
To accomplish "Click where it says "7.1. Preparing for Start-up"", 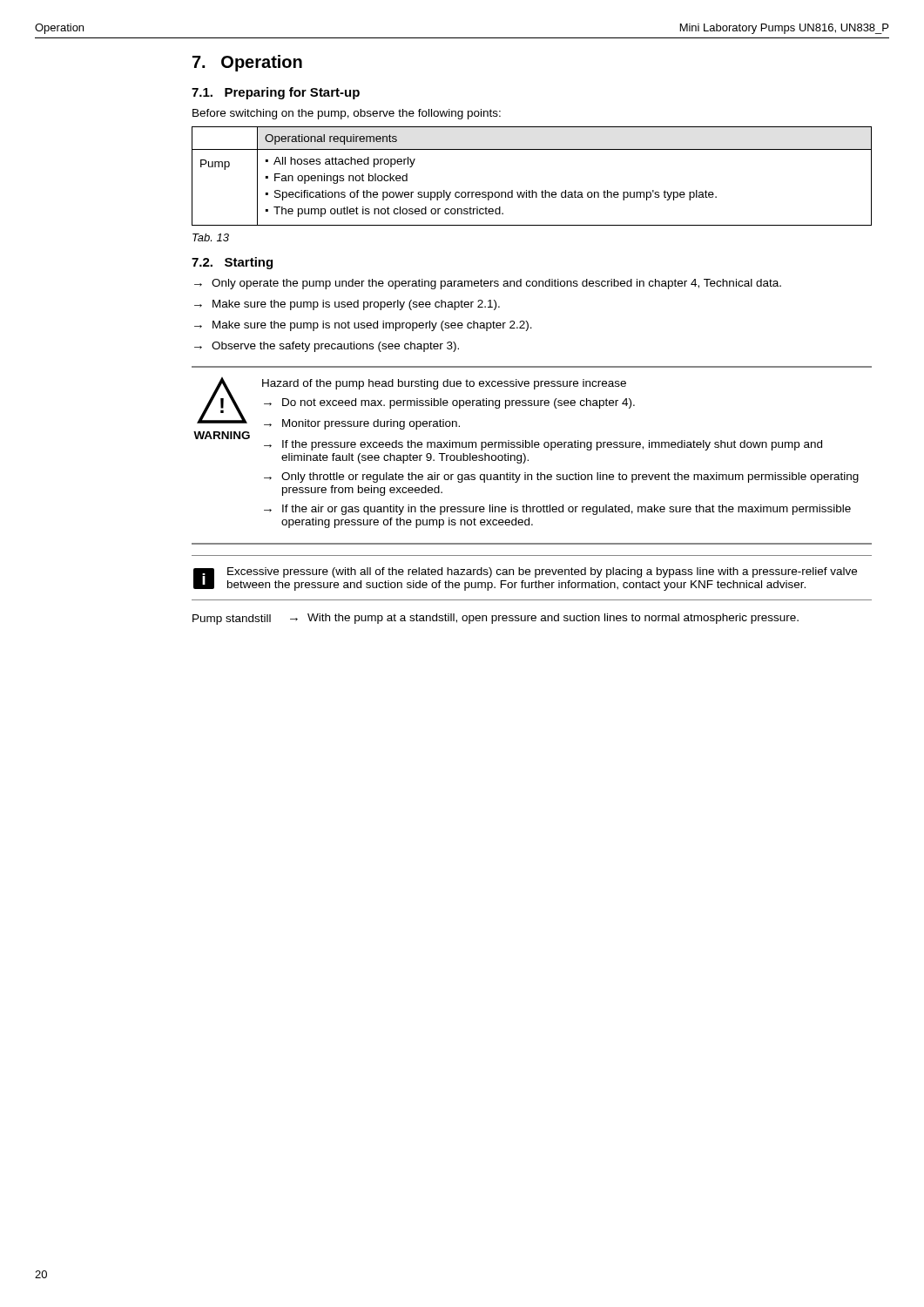I will (x=276, y=93).
